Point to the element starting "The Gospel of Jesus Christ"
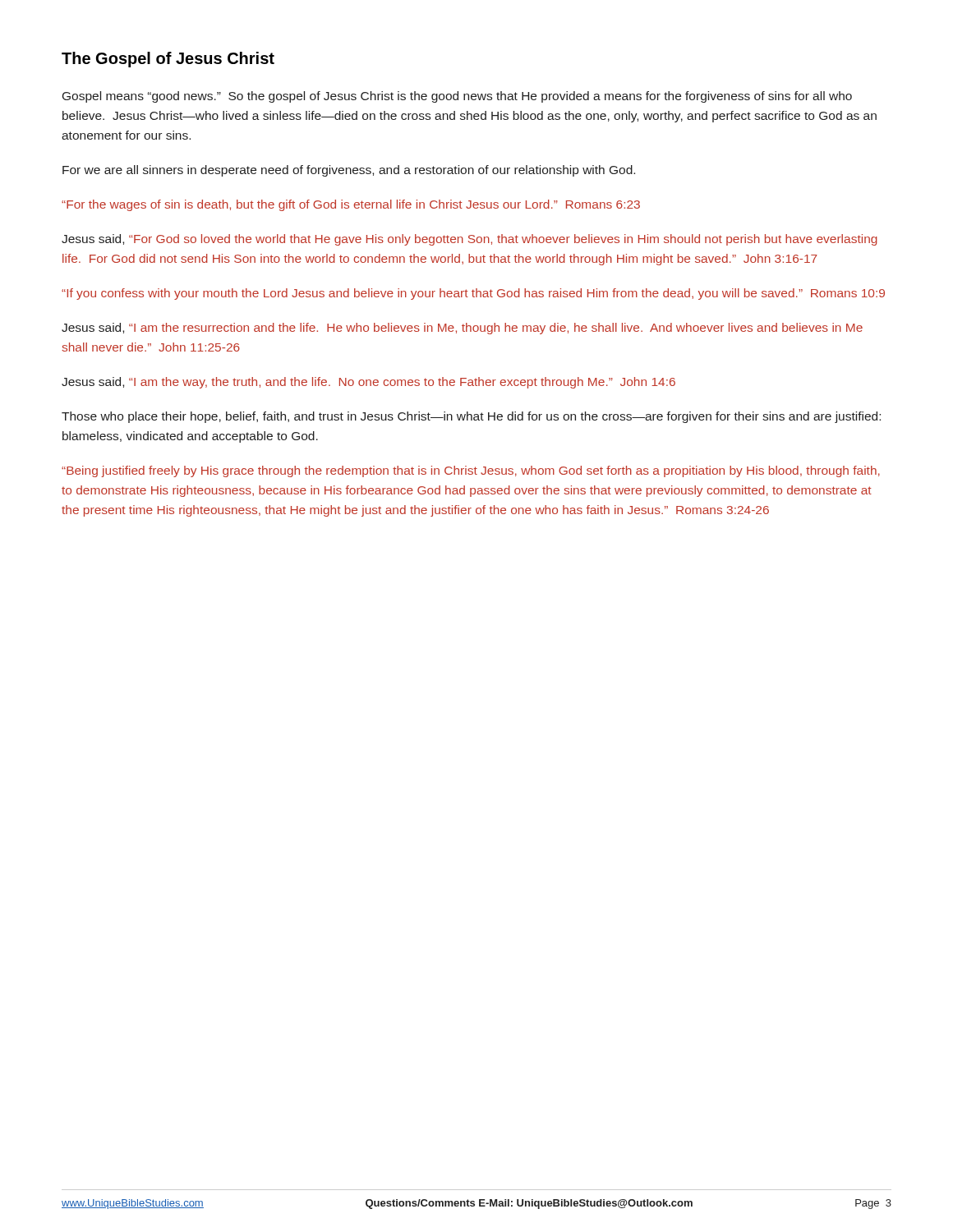This screenshot has width=953, height=1232. [168, 58]
